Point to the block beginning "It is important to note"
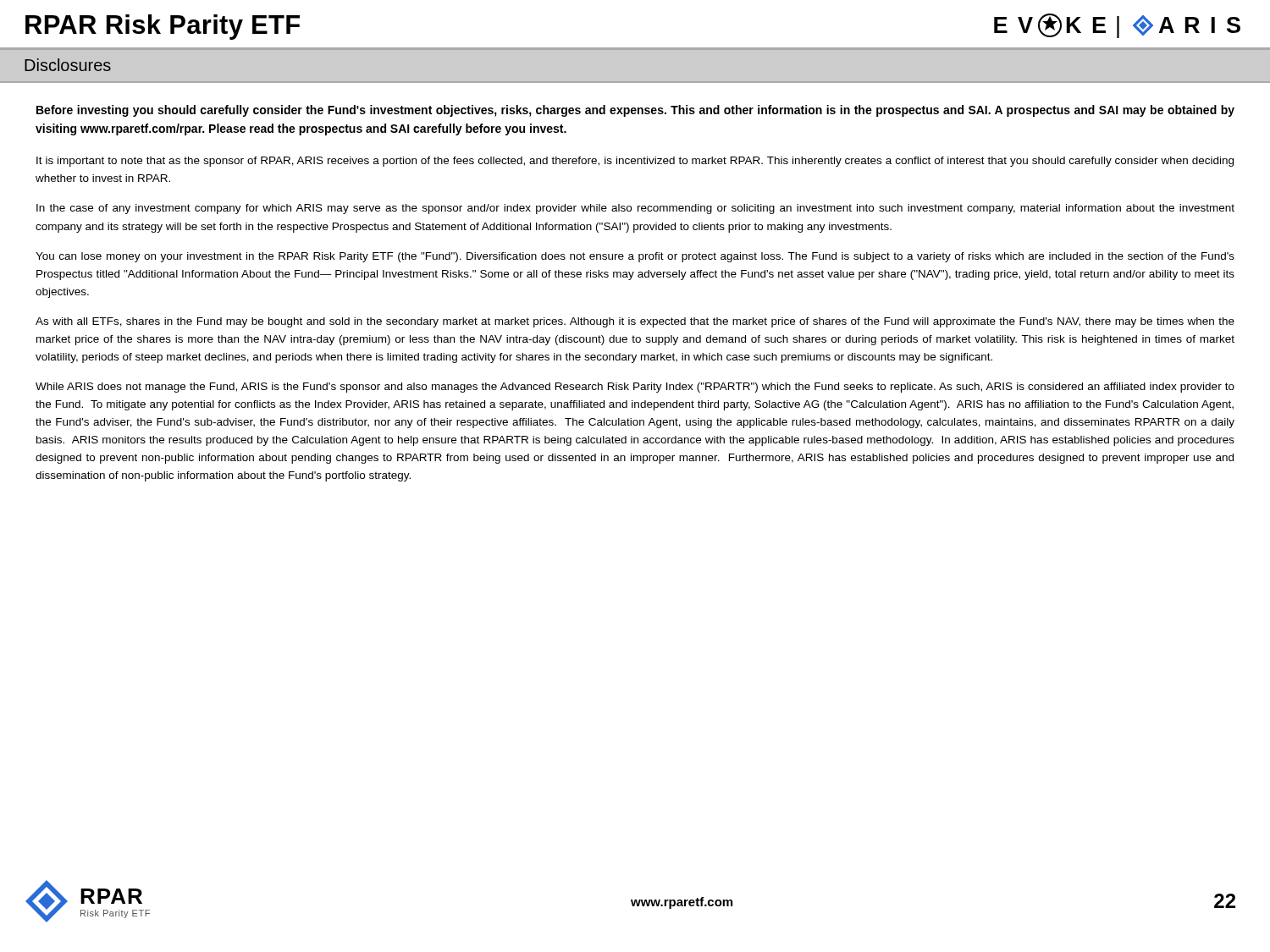This screenshot has width=1270, height=952. tap(635, 170)
